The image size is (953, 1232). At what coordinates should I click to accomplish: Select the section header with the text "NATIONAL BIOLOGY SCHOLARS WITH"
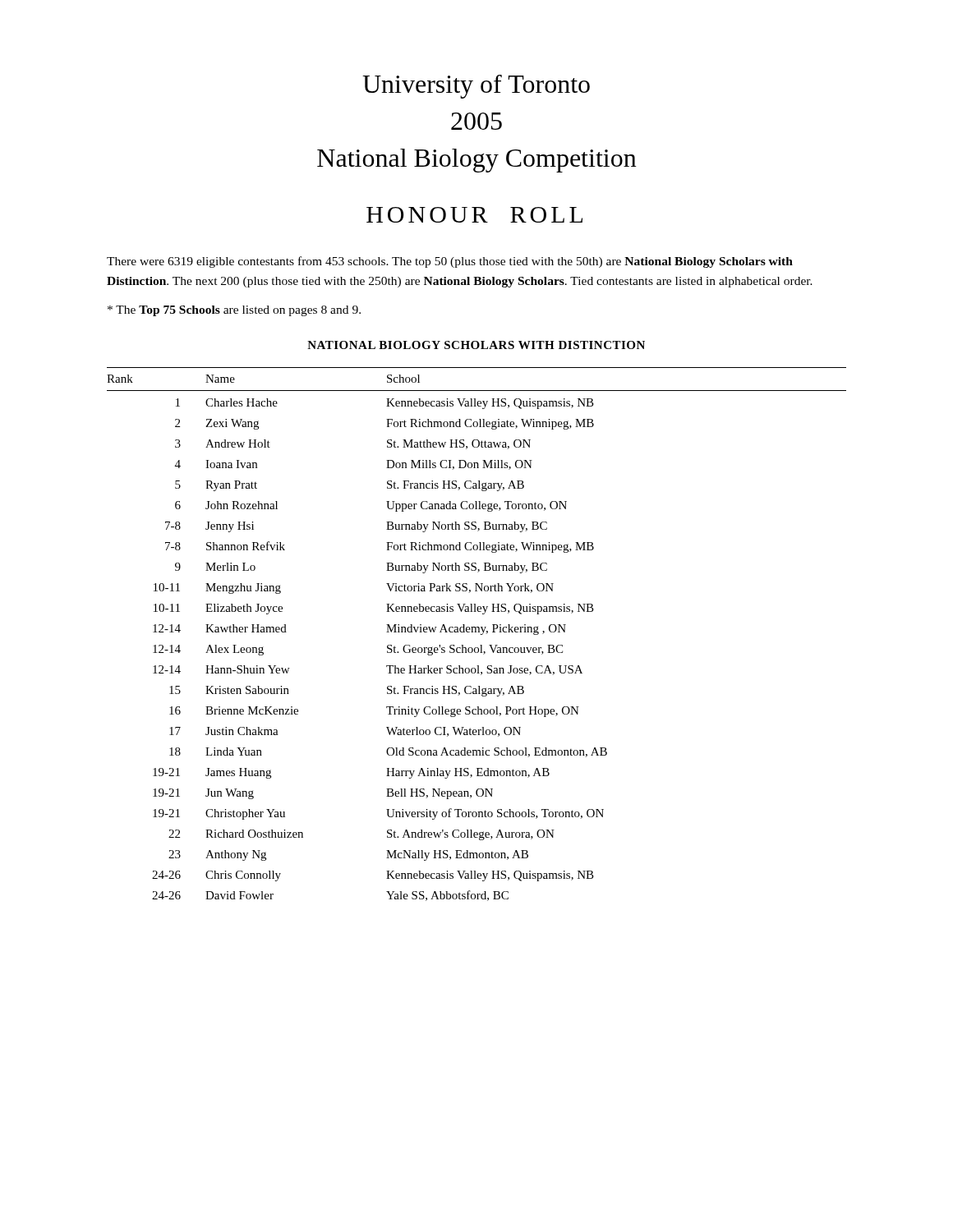pos(476,345)
